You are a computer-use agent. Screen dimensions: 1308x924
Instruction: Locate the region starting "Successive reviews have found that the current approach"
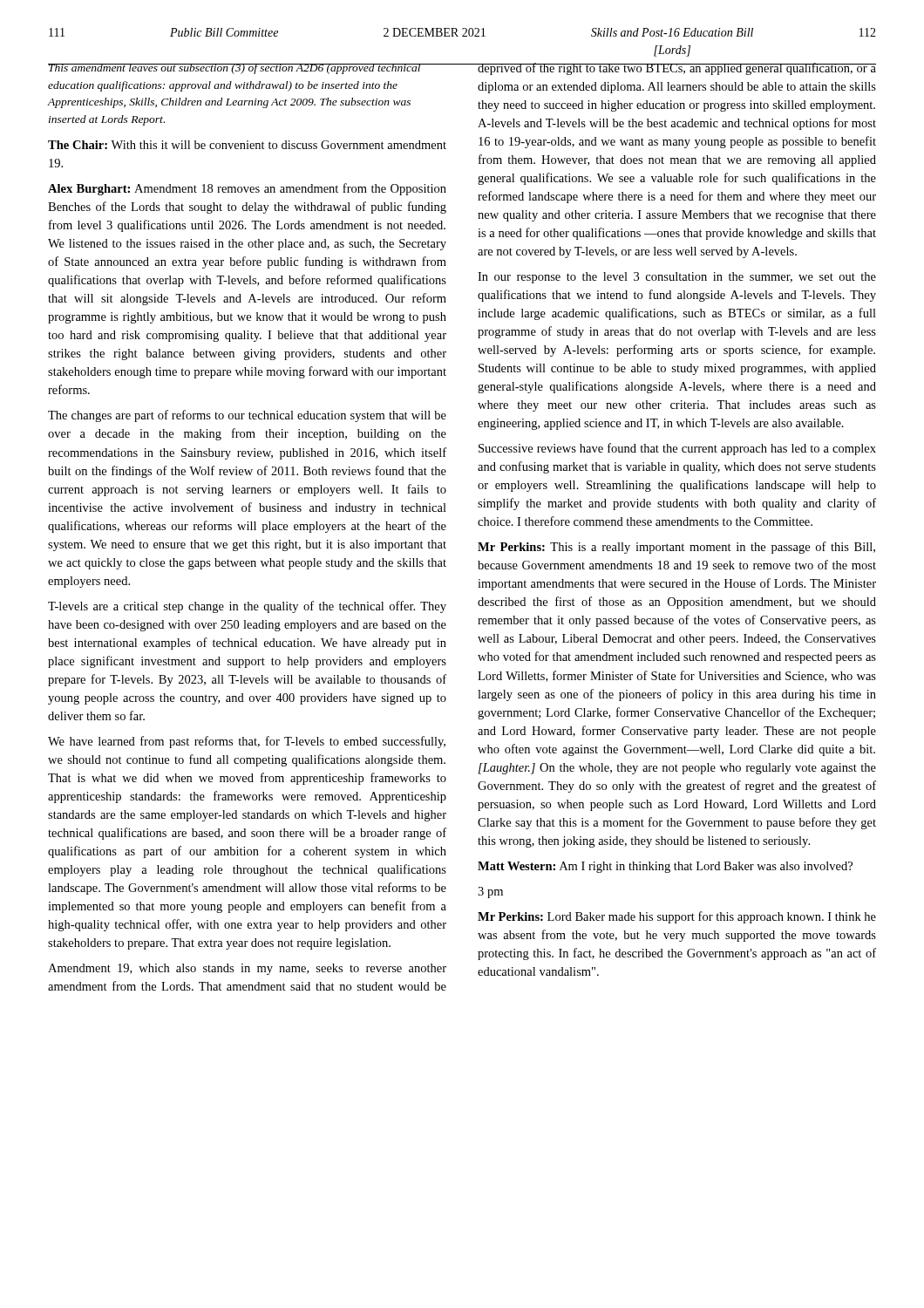[677, 485]
